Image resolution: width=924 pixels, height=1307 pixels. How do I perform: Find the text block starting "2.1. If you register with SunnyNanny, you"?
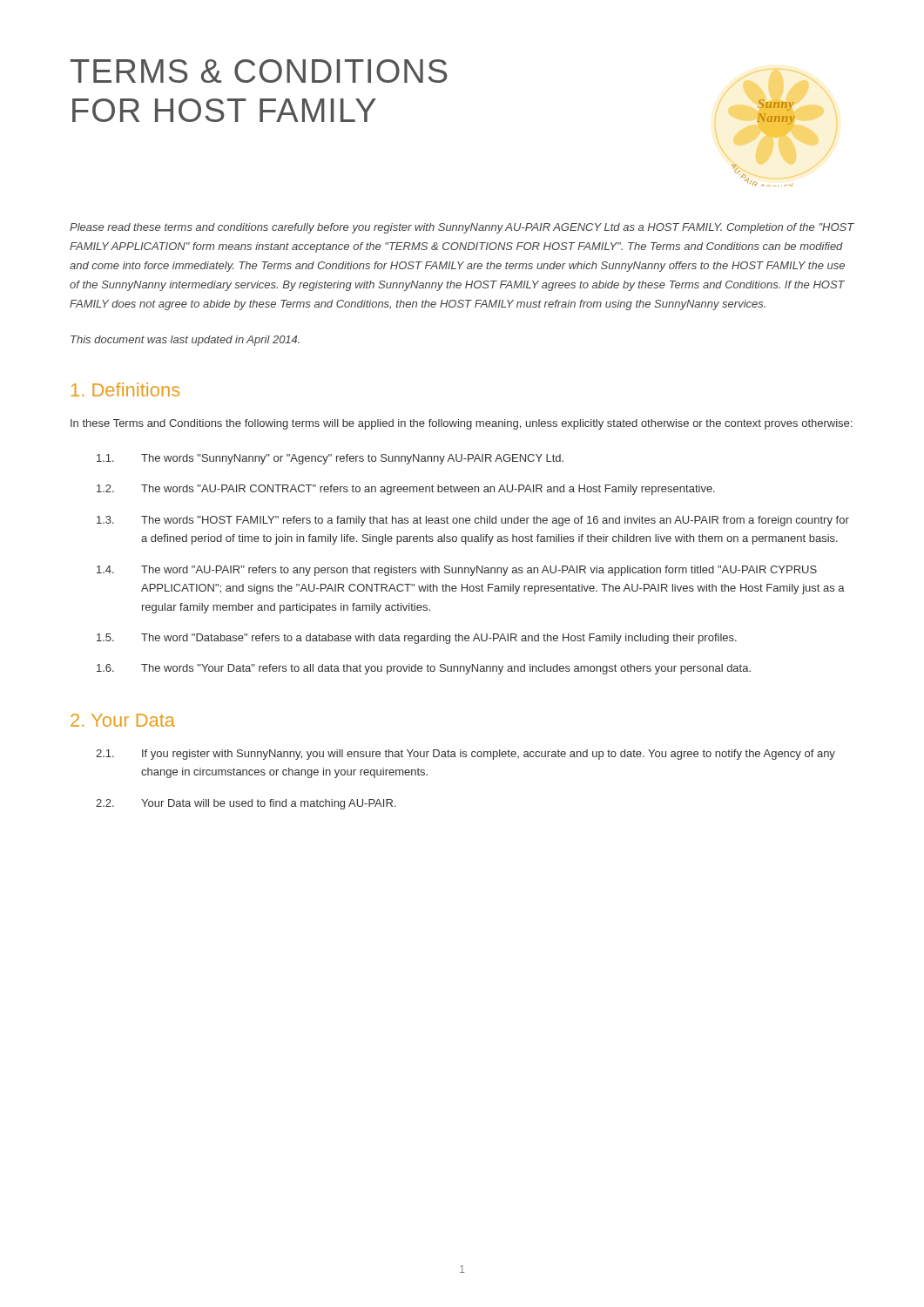point(475,763)
